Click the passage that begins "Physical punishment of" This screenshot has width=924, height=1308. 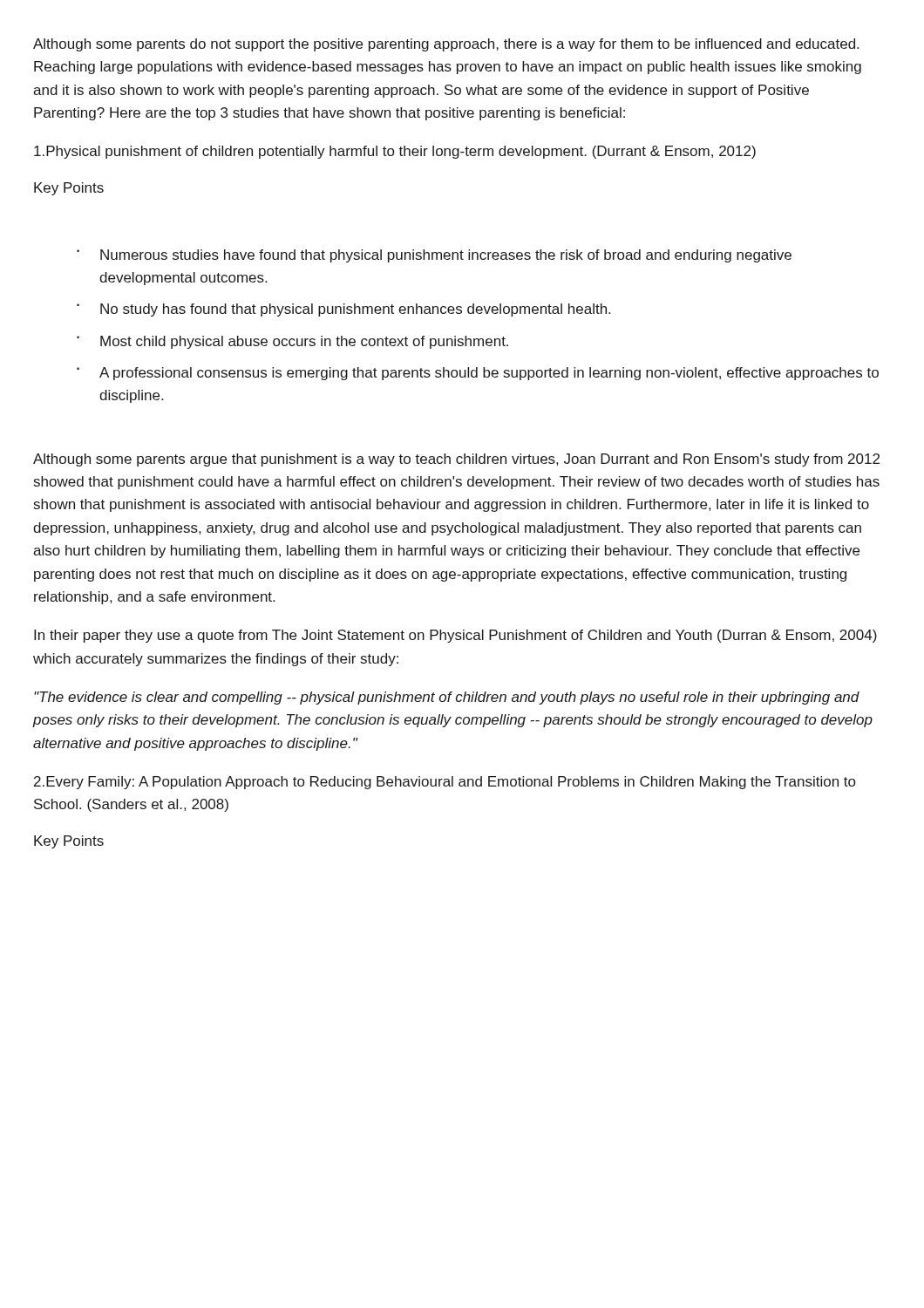(395, 152)
